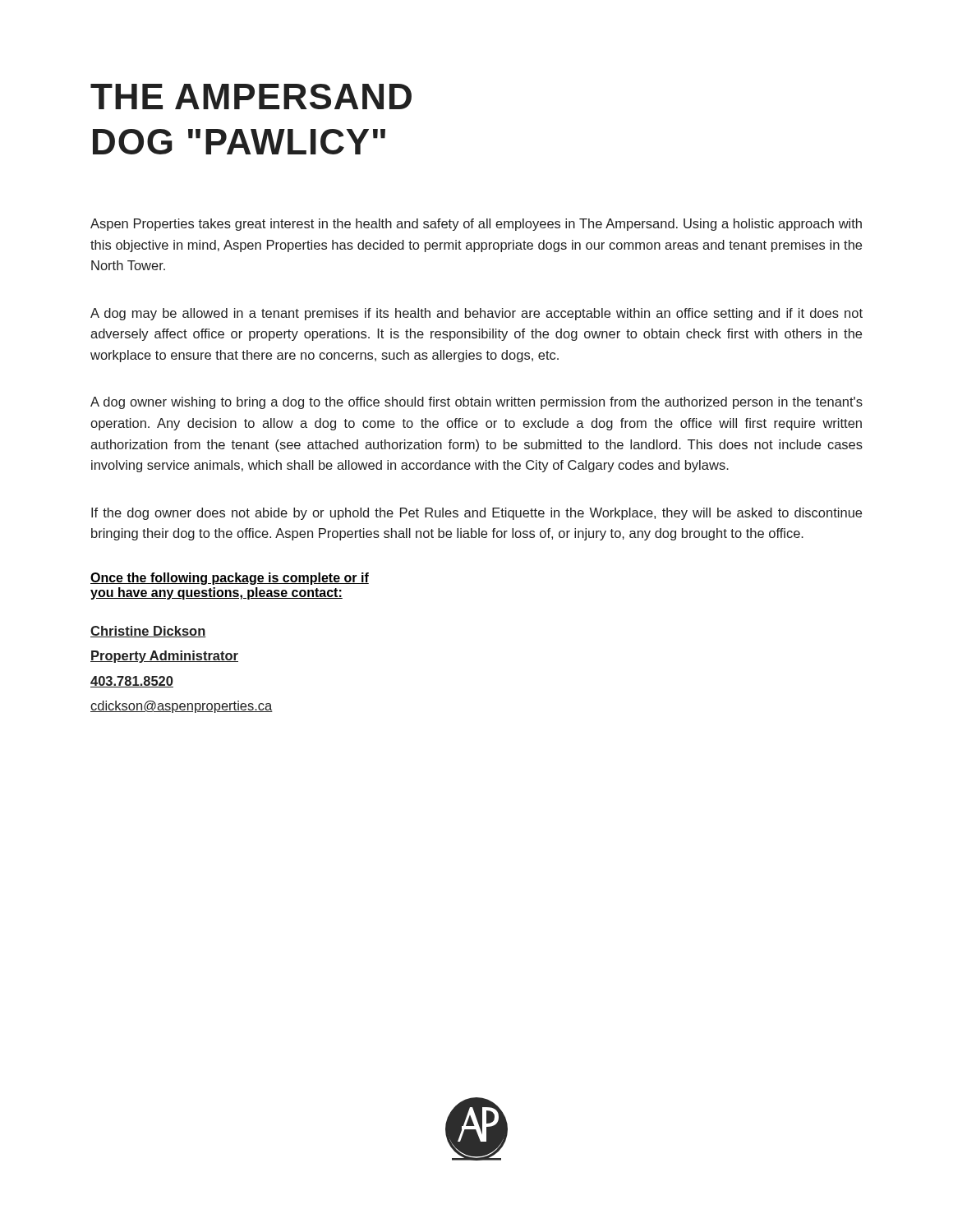The height and width of the screenshot is (1232, 953).
Task: Locate the text "Christine Dickson Property Administrator 403.781.8520 cdickson@aspenproperties.ca"
Action: click(181, 668)
